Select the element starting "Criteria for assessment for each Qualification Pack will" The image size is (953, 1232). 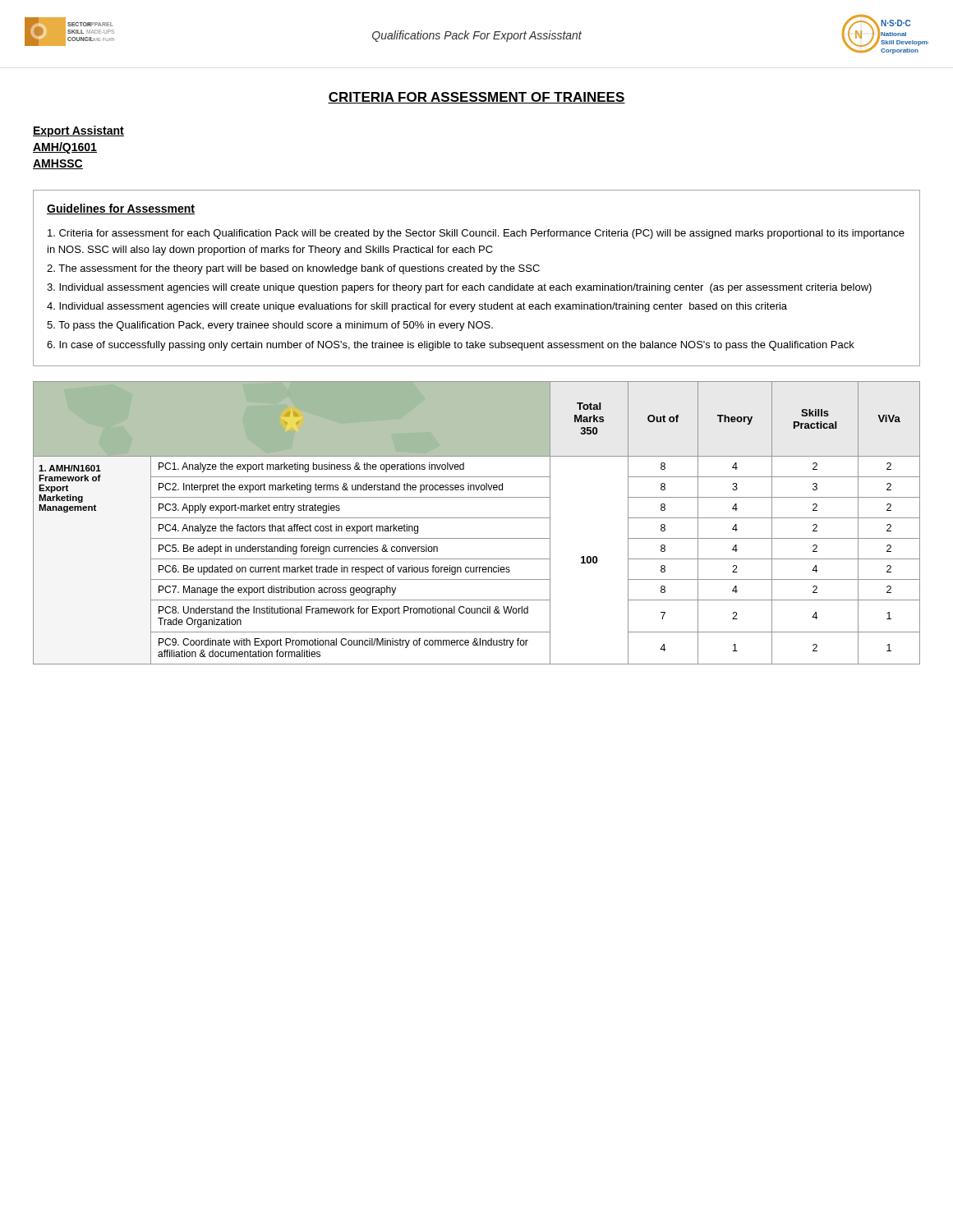476,289
